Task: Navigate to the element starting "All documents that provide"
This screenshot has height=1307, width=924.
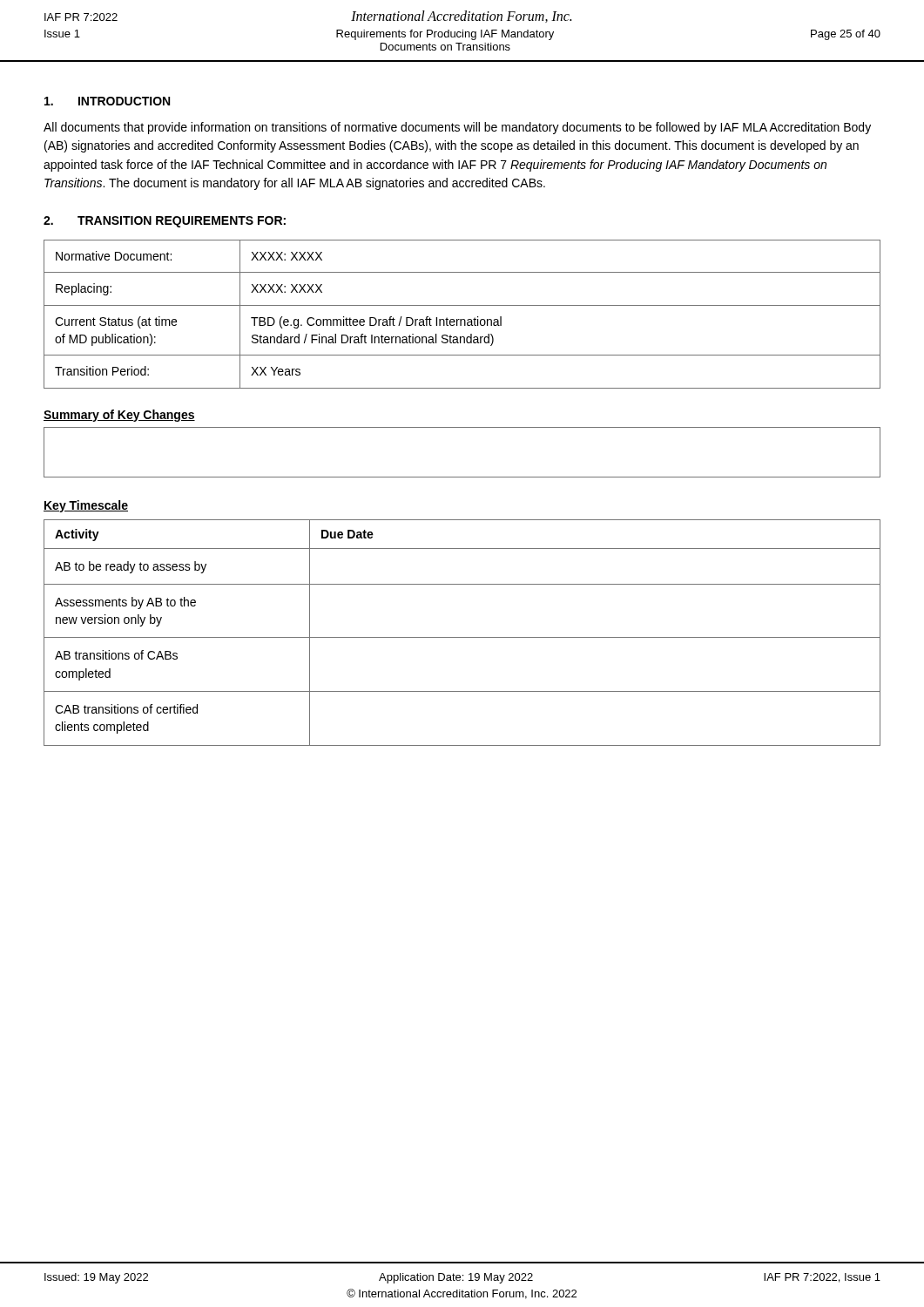Action: point(457,155)
